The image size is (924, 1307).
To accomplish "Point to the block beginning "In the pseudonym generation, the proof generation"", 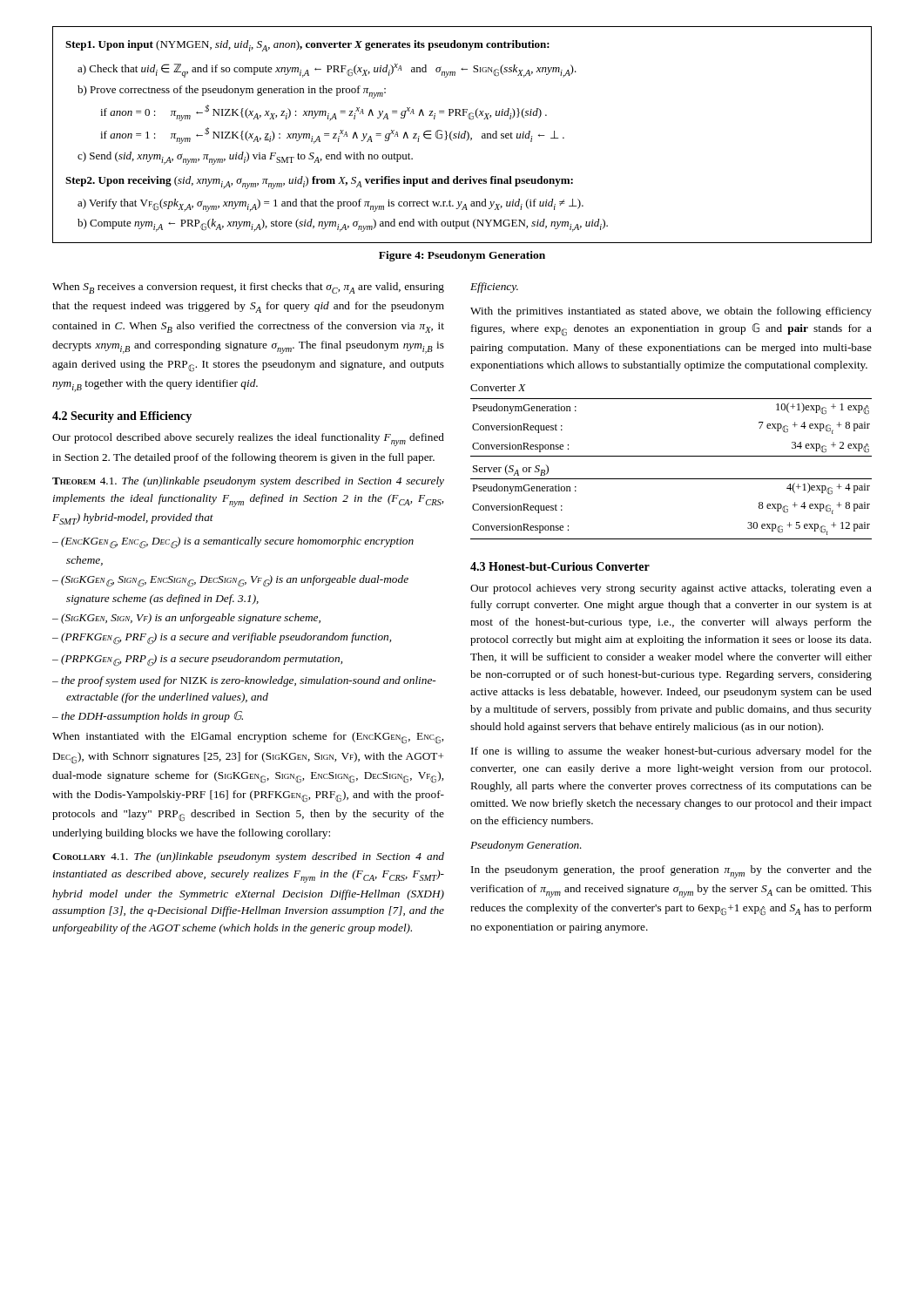I will (671, 898).
